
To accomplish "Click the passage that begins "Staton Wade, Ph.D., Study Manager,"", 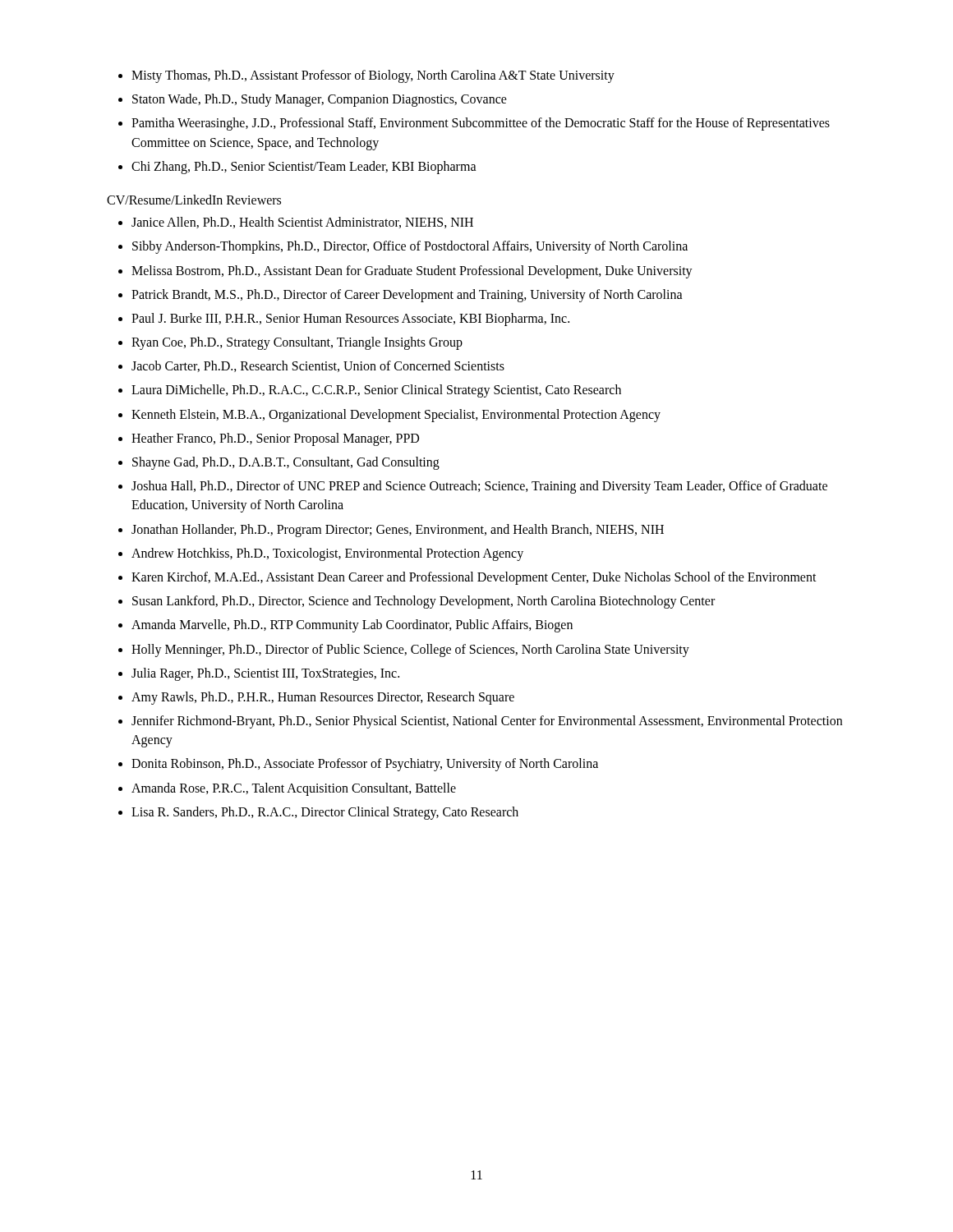I will tap(489, 99).
